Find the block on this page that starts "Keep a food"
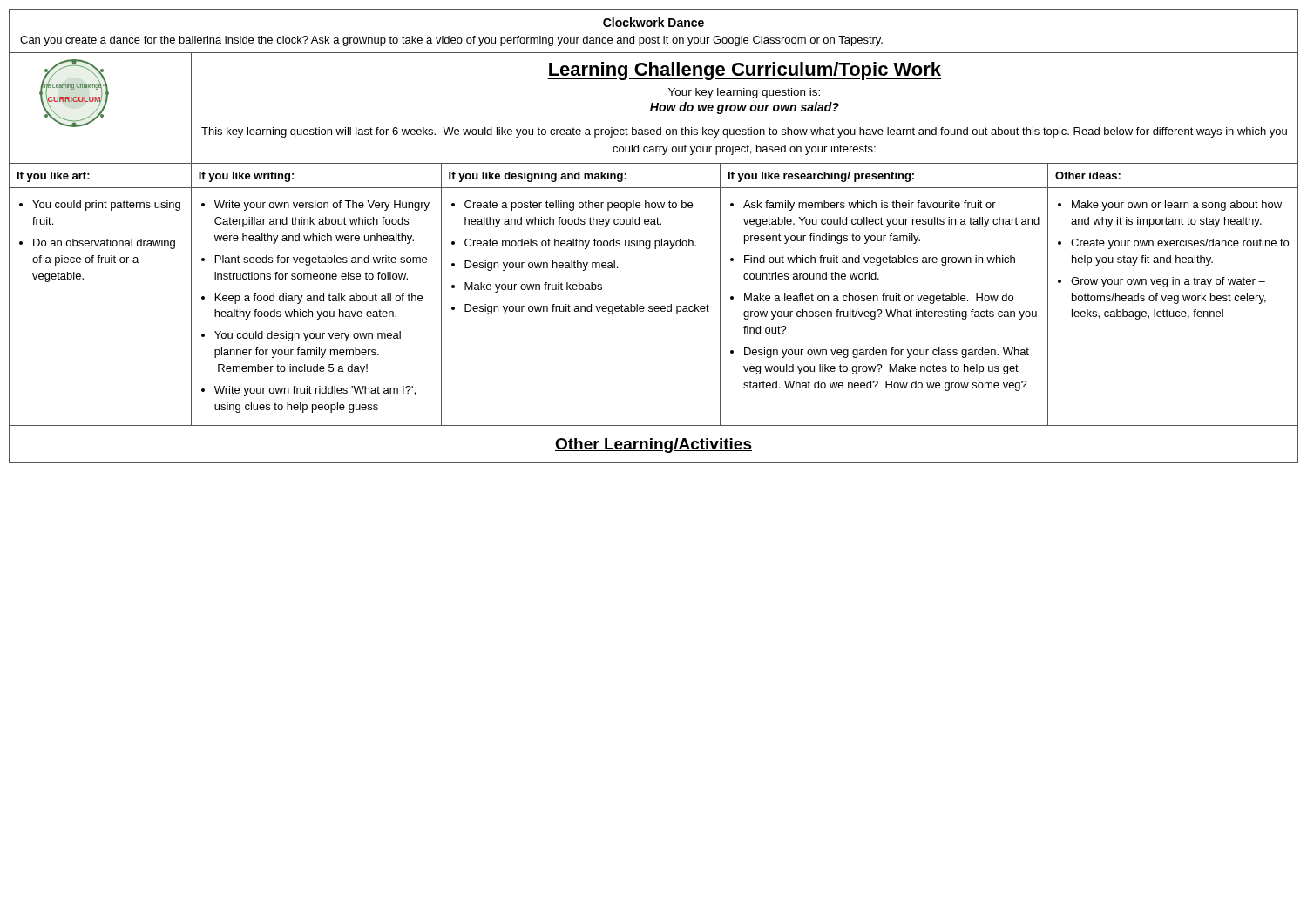 (319, 305)
